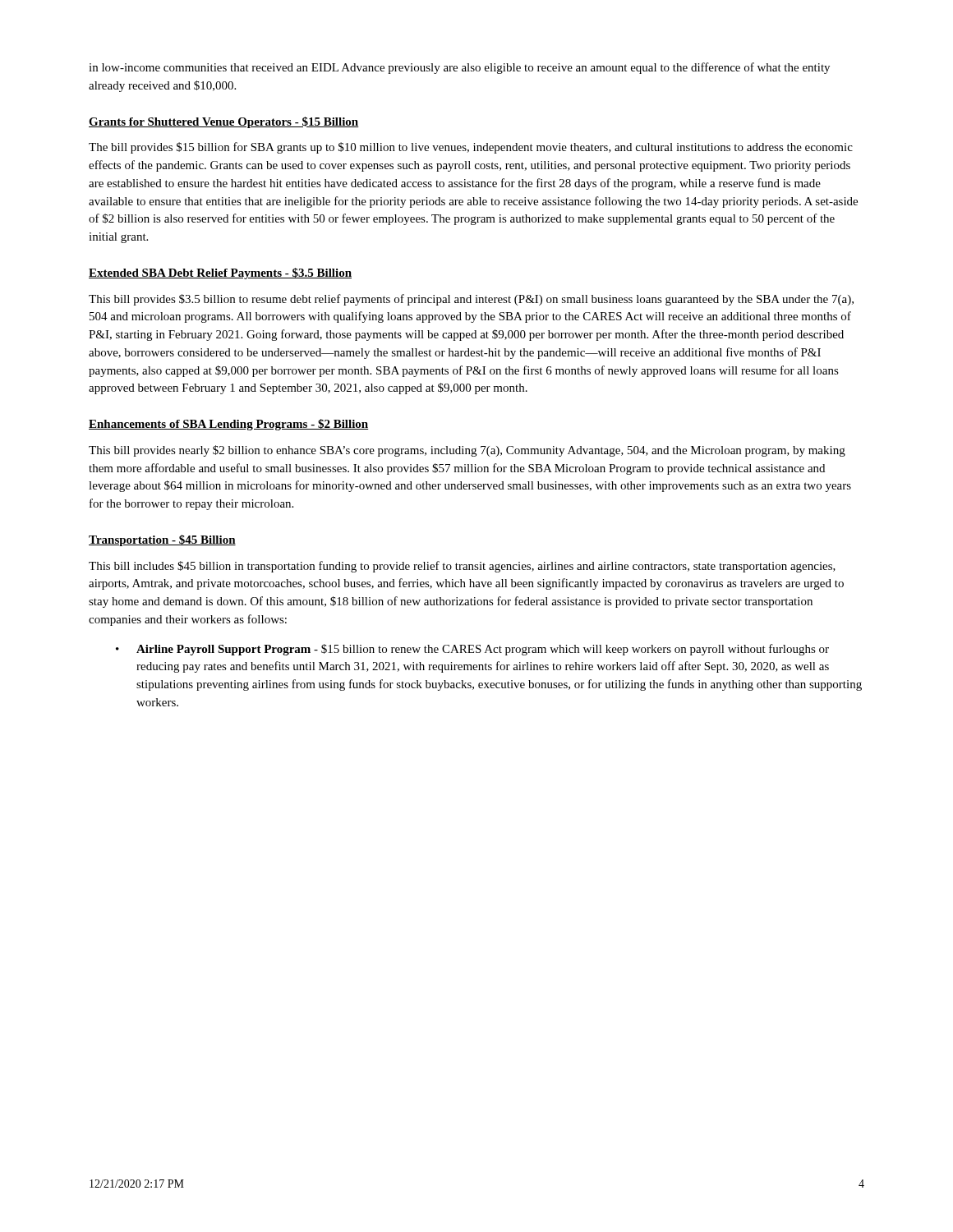Find the text block starting "• Airline Payroll"

[x=490, y=676]
